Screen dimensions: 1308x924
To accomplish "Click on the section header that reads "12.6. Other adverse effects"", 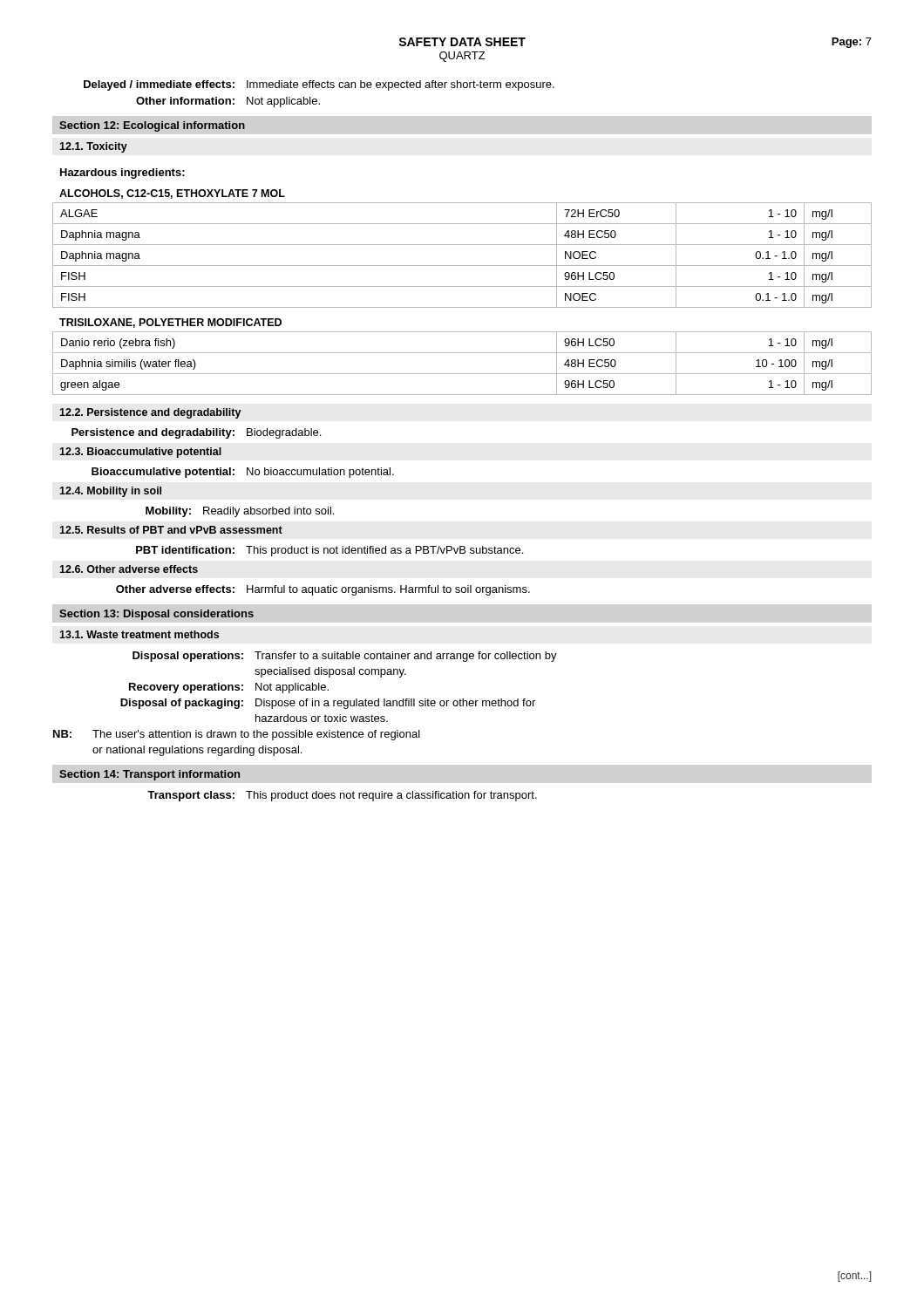I will pyautogui.click(x=129, y=569).
